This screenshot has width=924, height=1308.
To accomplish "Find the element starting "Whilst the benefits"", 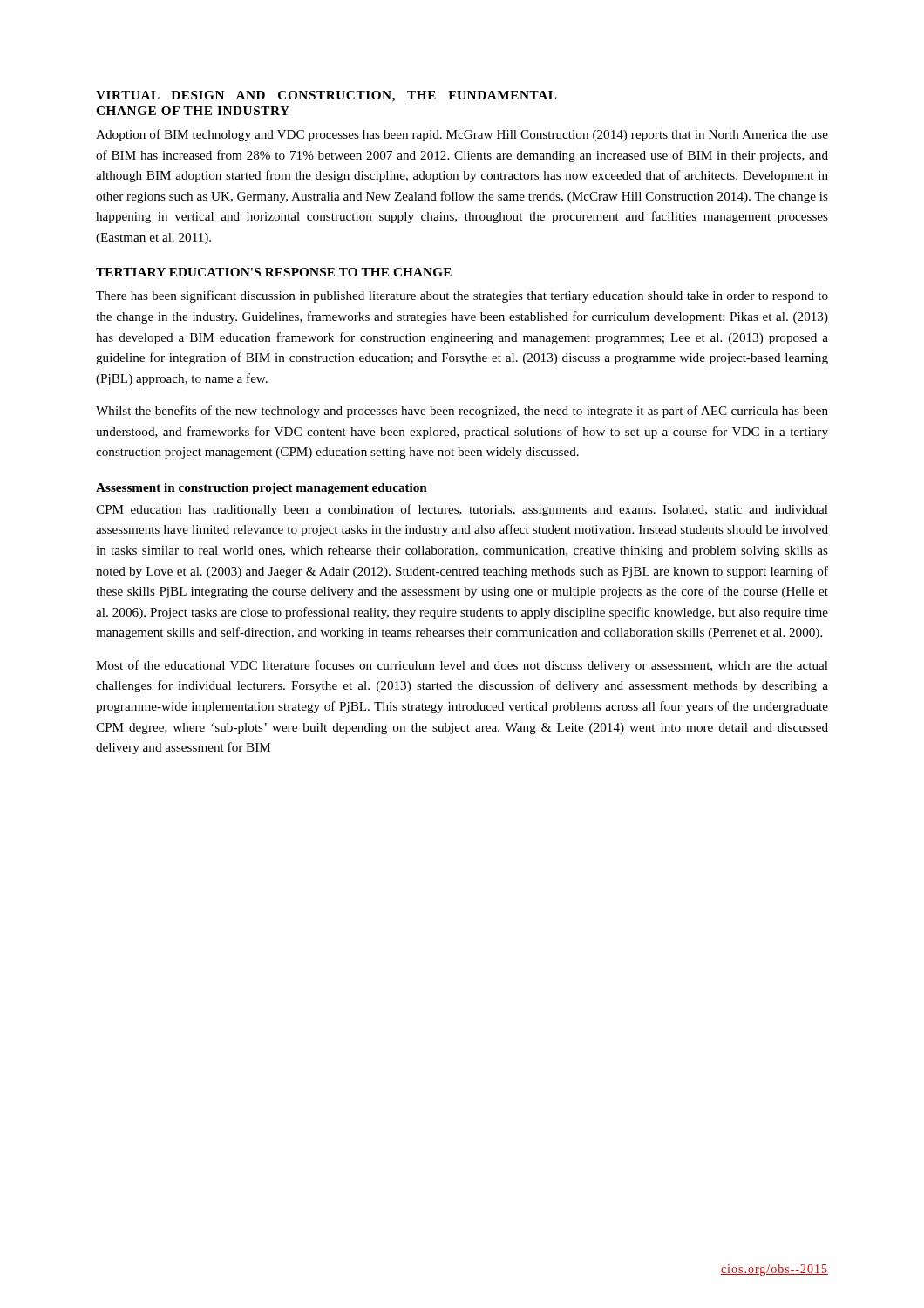I will pos(462,431).
